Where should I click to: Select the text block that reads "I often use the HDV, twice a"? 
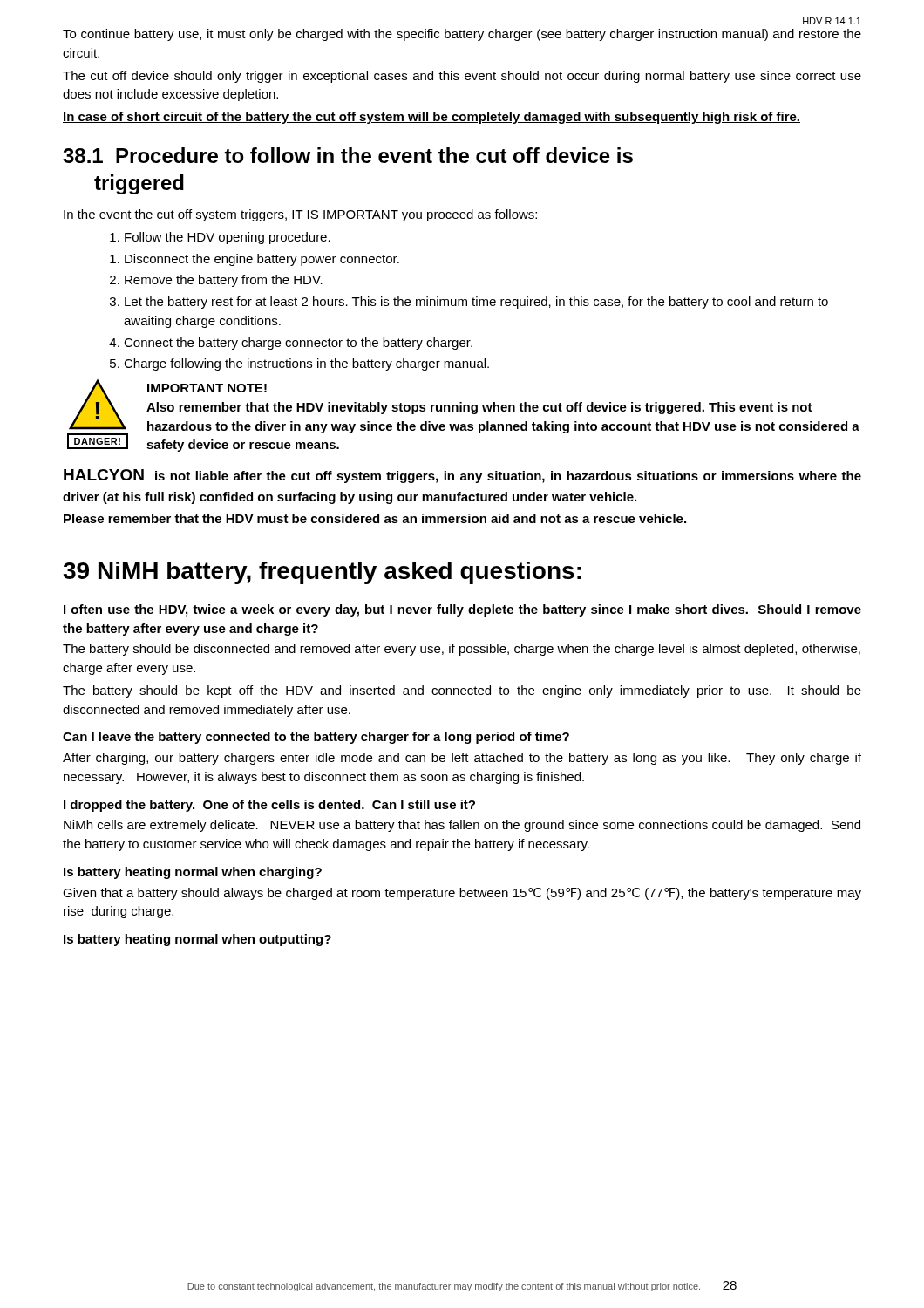point(462,659)
